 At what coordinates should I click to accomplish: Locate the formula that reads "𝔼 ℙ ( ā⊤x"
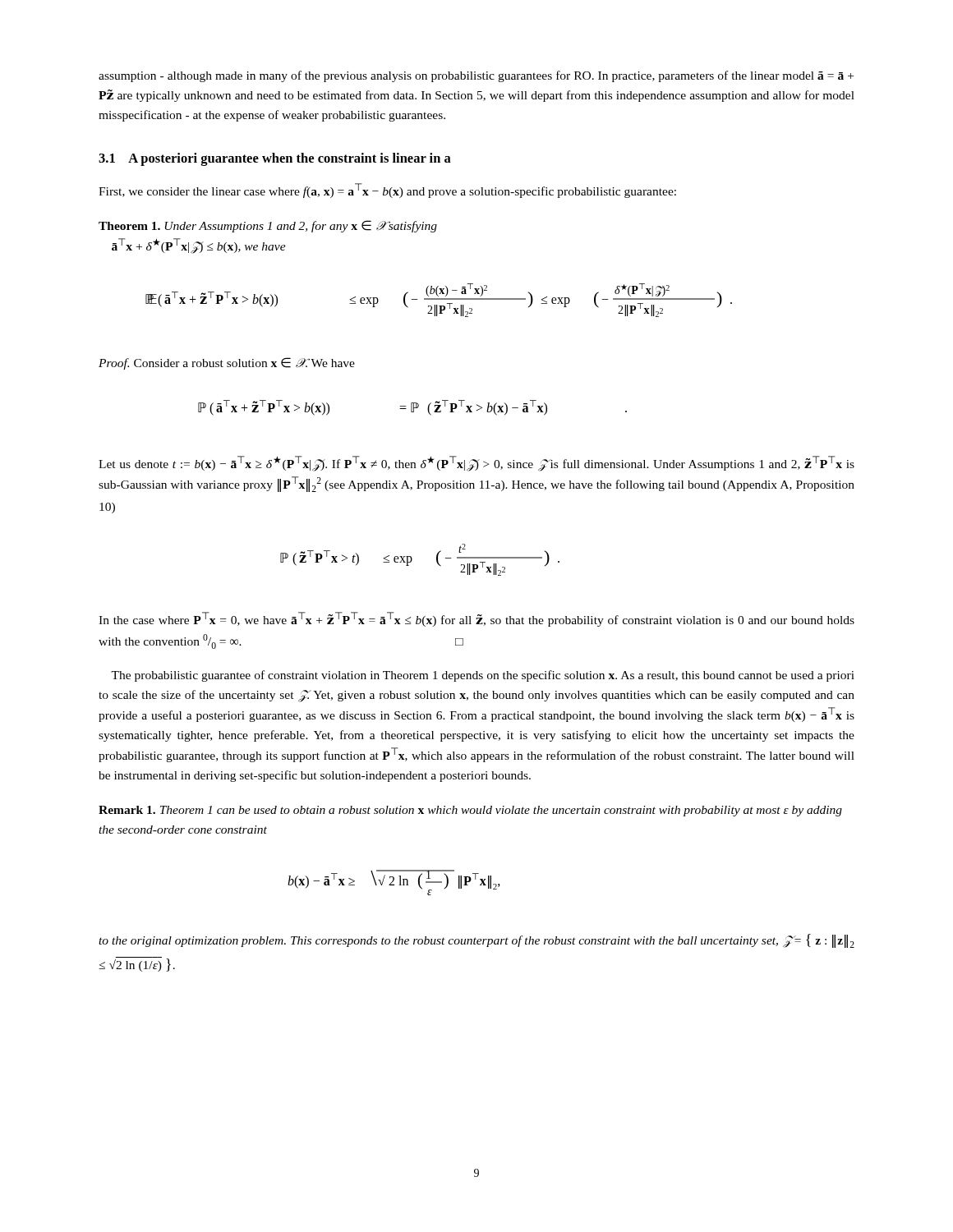[476, 302]
